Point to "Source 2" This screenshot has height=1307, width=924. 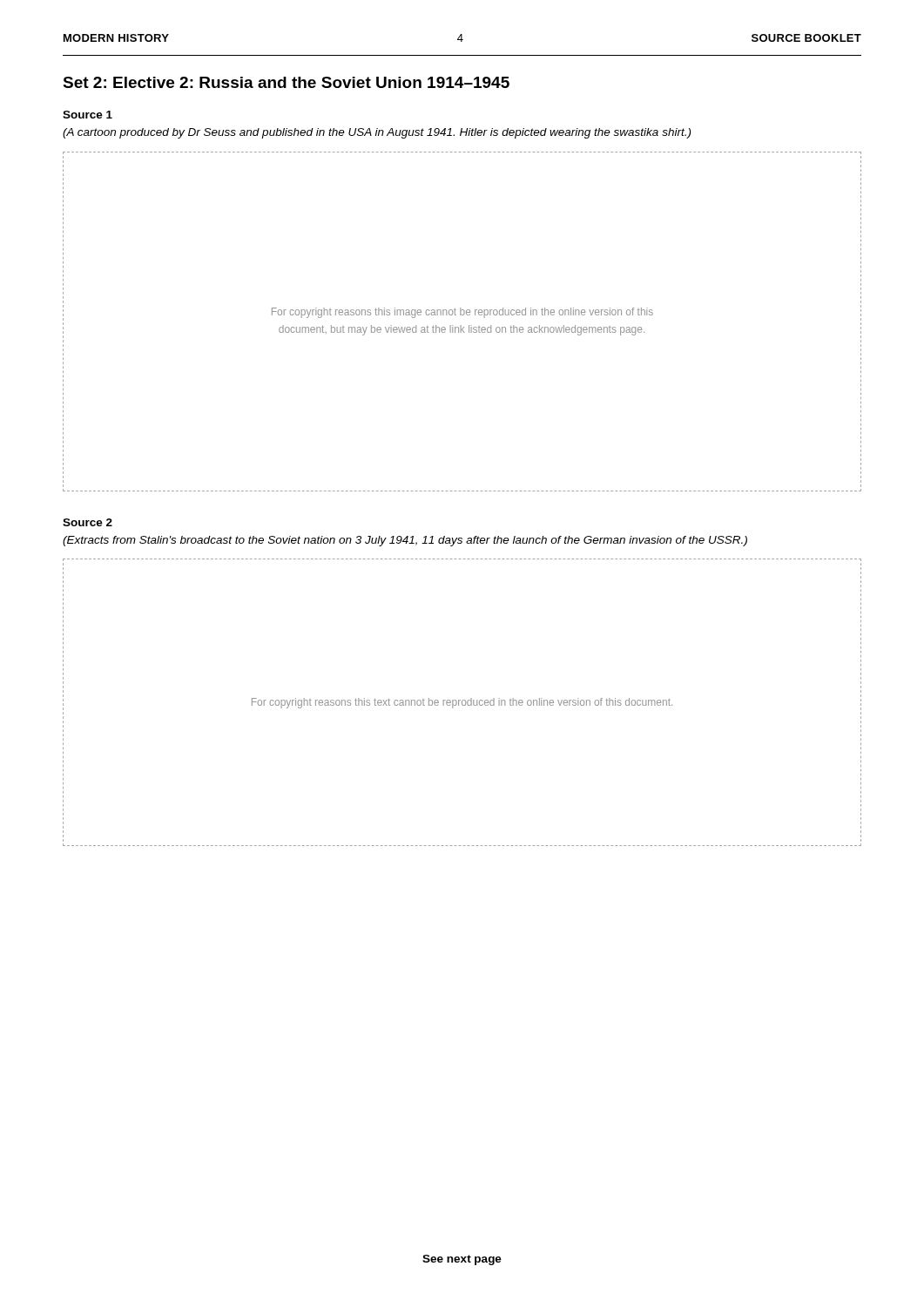[x=88, y=522]
